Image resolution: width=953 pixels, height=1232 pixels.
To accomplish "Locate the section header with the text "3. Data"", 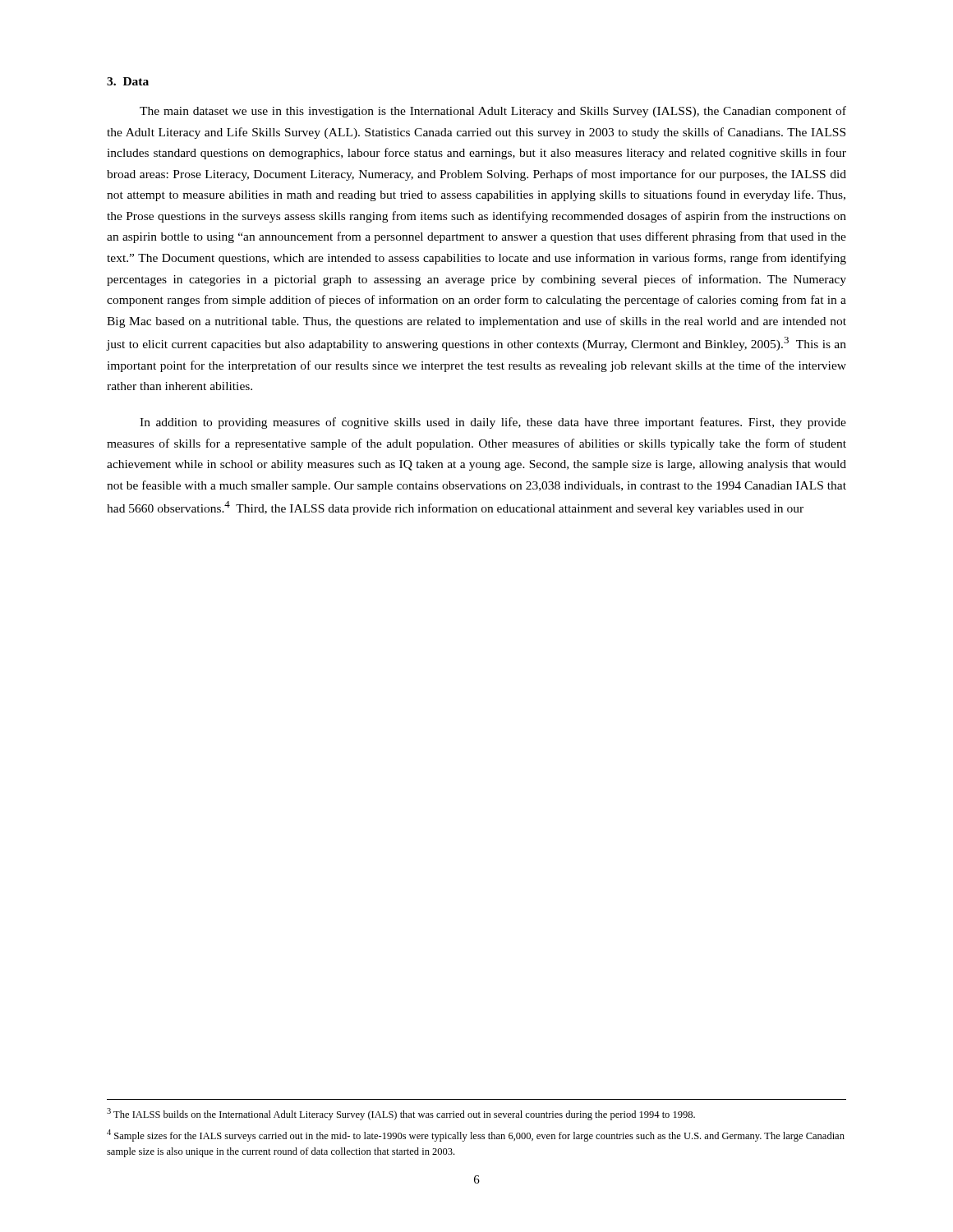I will pyautogui.click(x=128, y=81).
